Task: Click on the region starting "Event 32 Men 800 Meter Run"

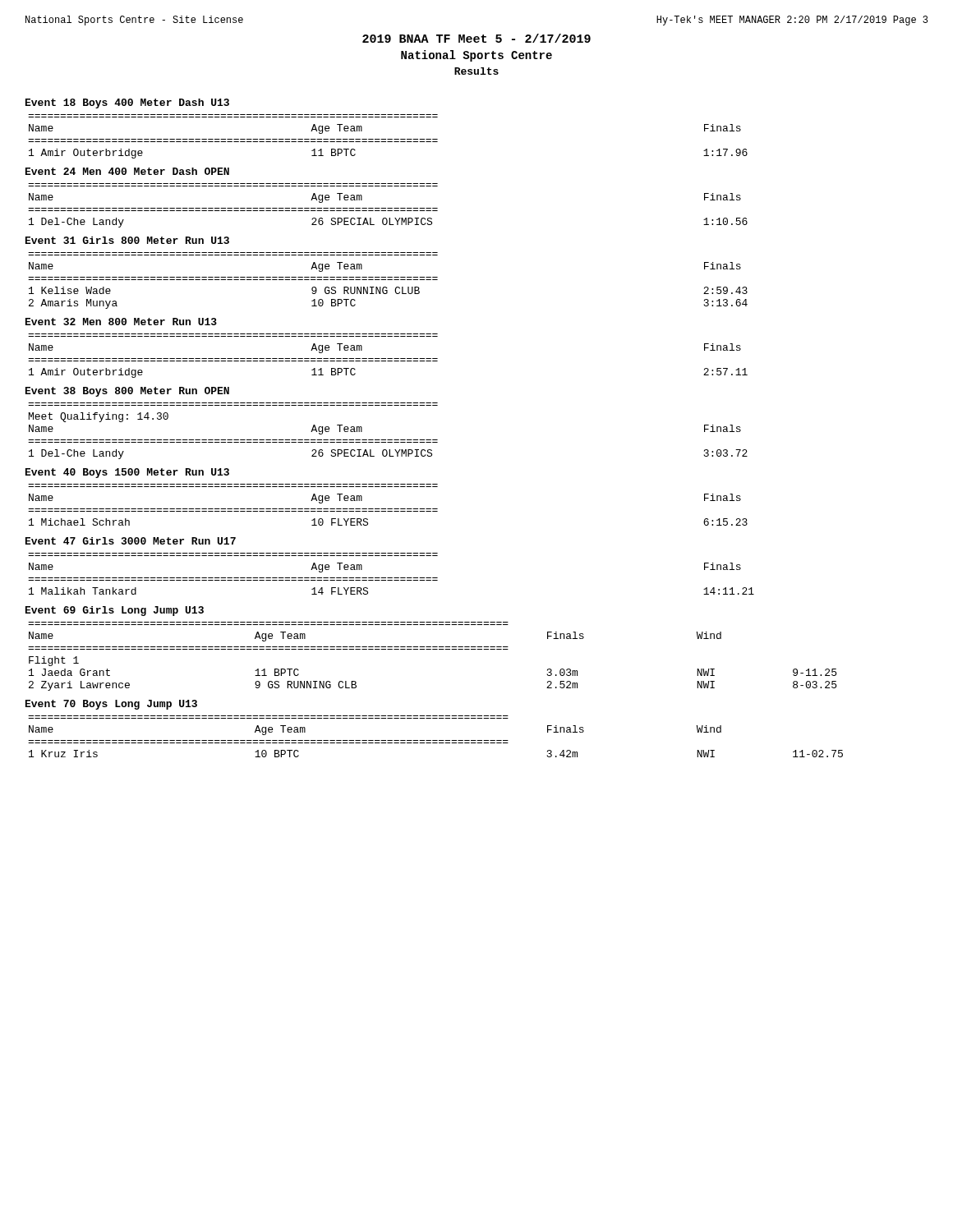Action: (121, 322)
